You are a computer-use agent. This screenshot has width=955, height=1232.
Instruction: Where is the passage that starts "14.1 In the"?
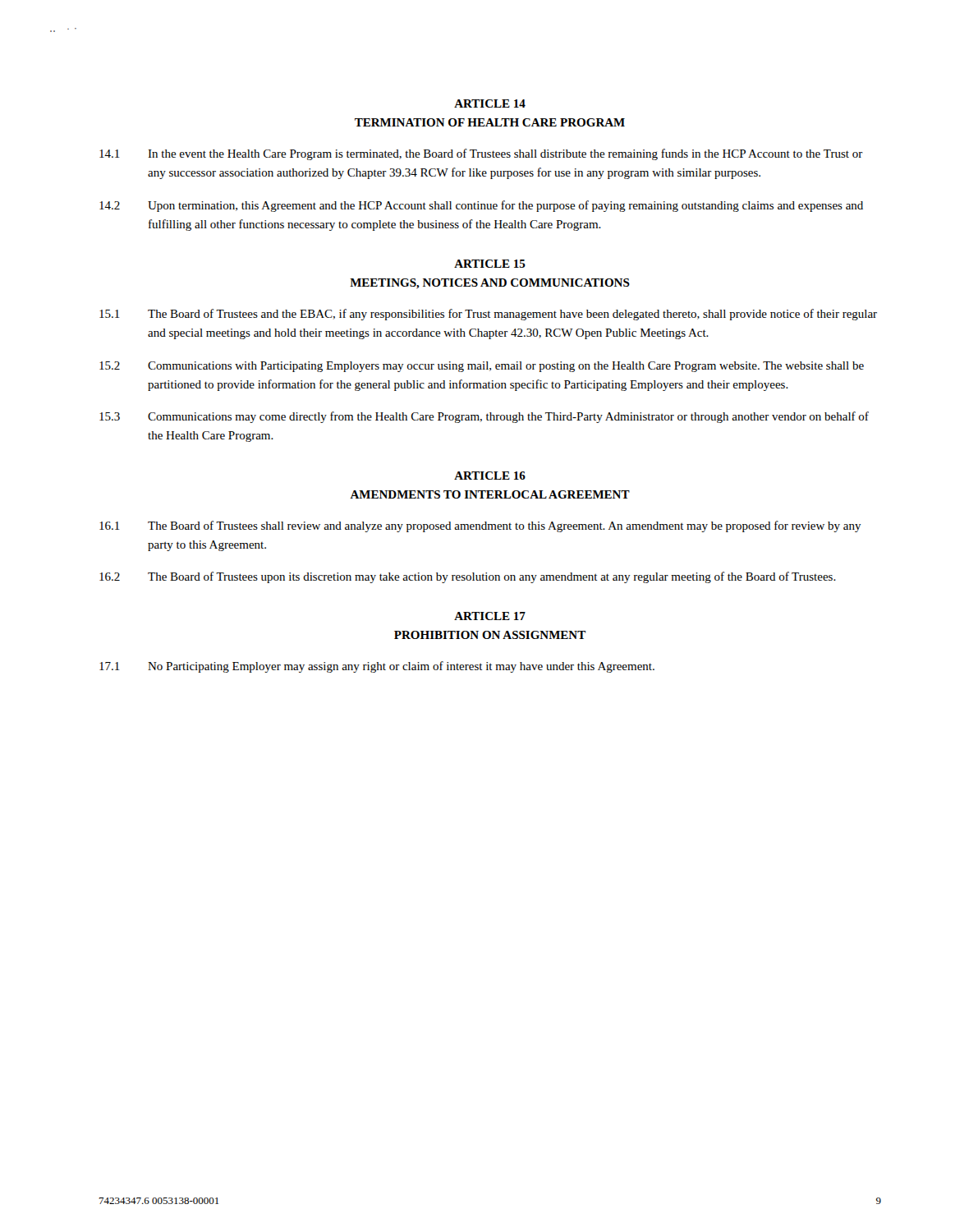pyautogui.click(x=490, y=164)
